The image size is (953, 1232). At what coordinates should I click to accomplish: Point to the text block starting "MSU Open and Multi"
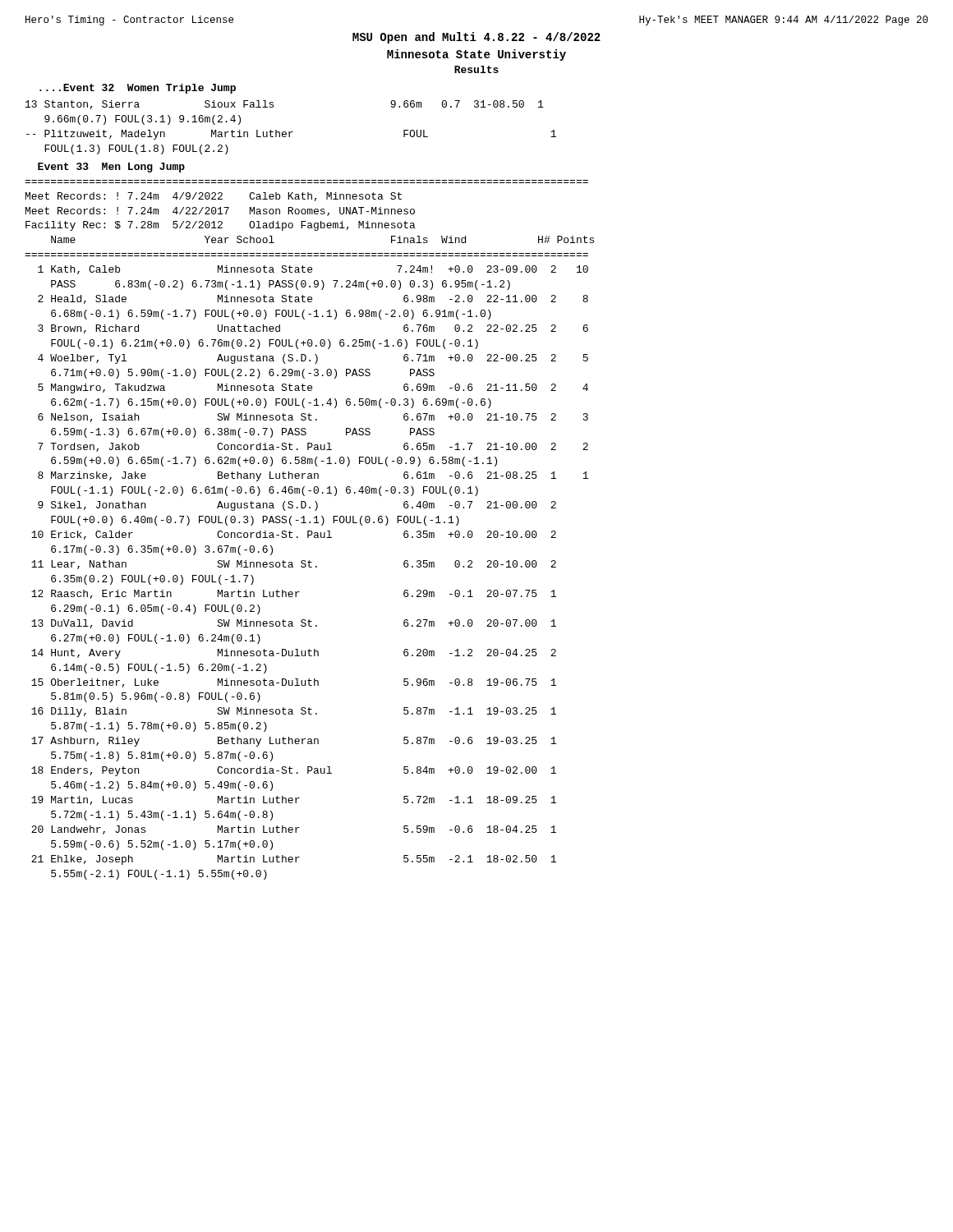(x=476, y=38)
